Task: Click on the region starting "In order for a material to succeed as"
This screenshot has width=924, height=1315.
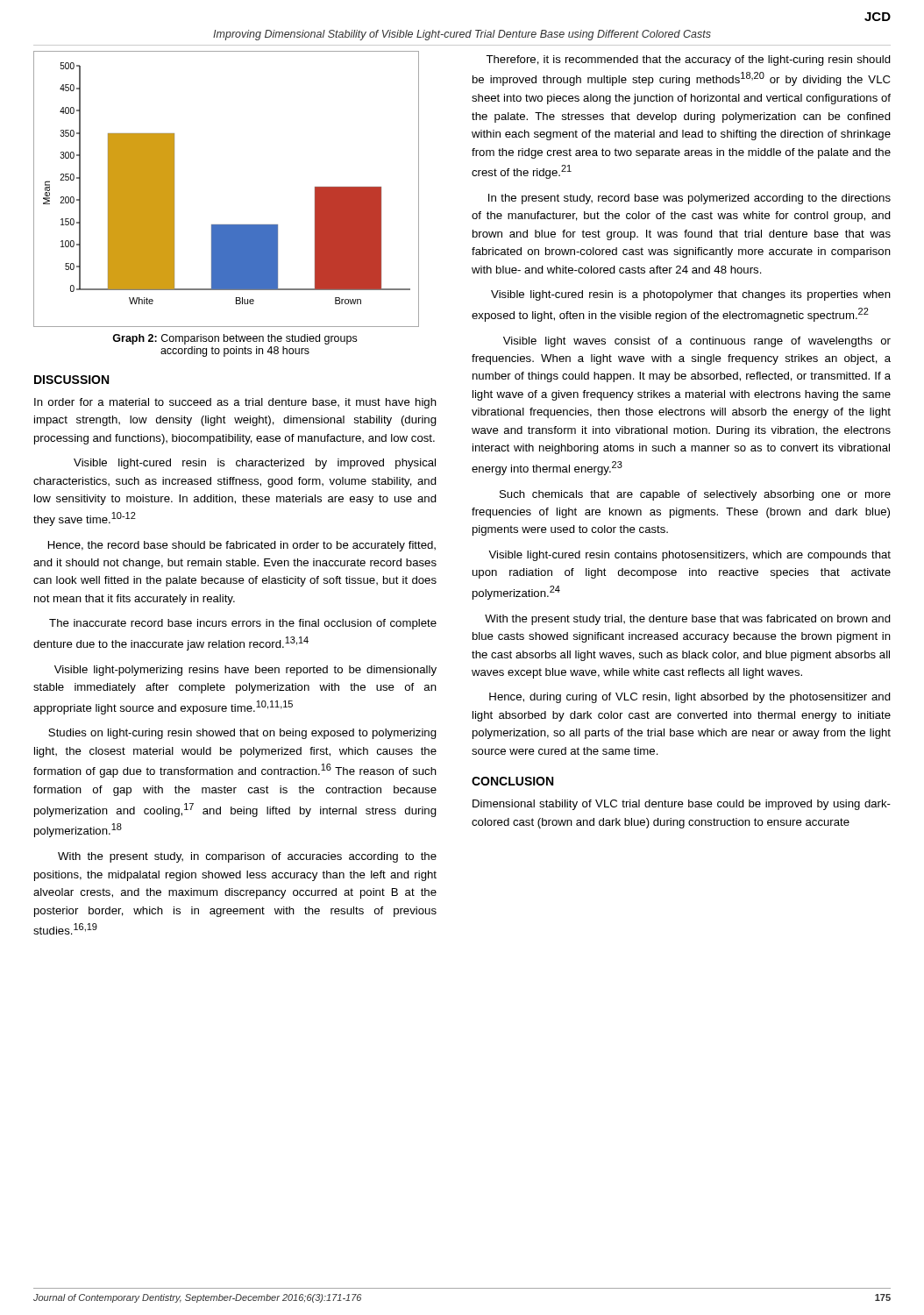Action: [x=235, y=420]
